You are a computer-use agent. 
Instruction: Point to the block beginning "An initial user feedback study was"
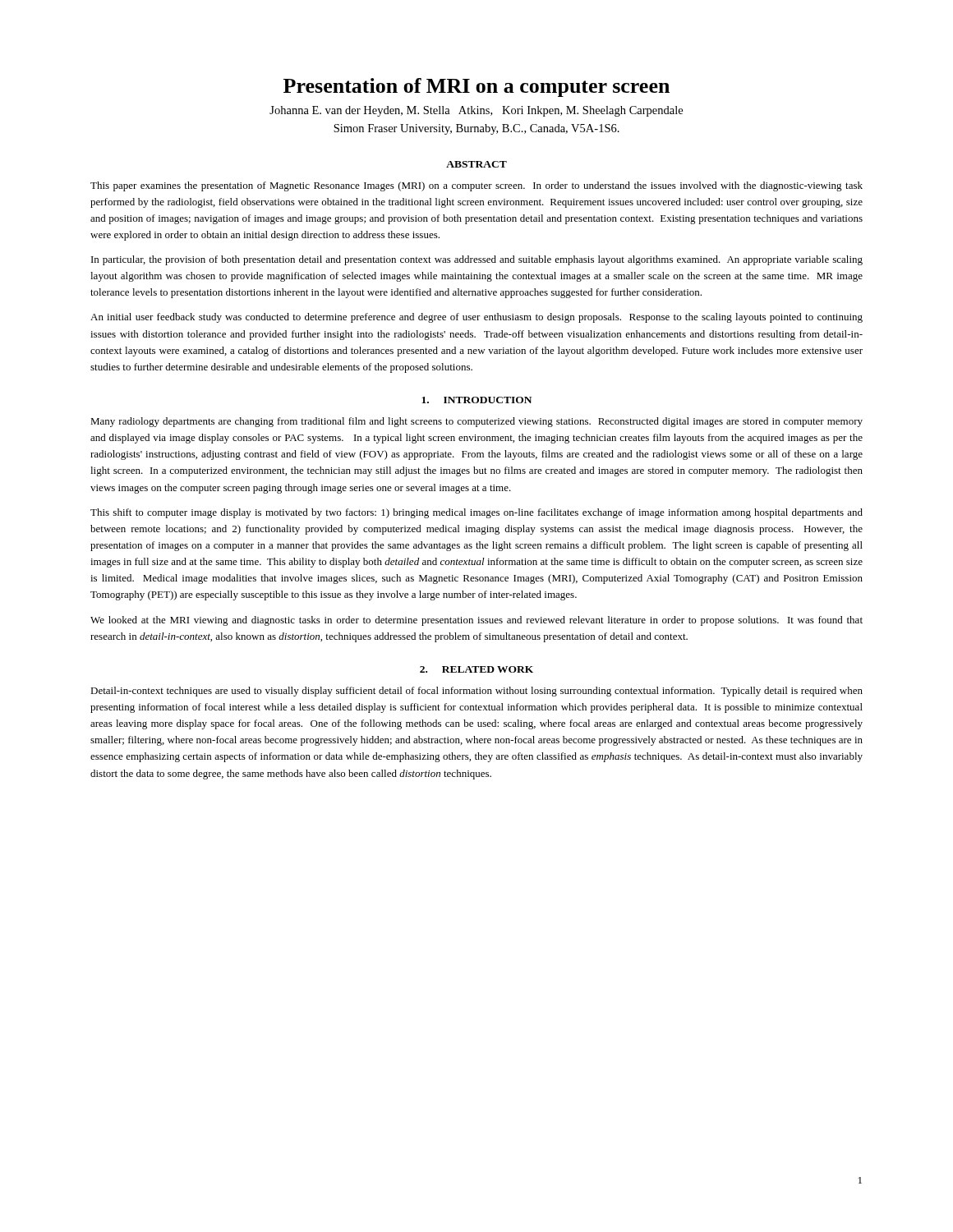pos(476,342)
